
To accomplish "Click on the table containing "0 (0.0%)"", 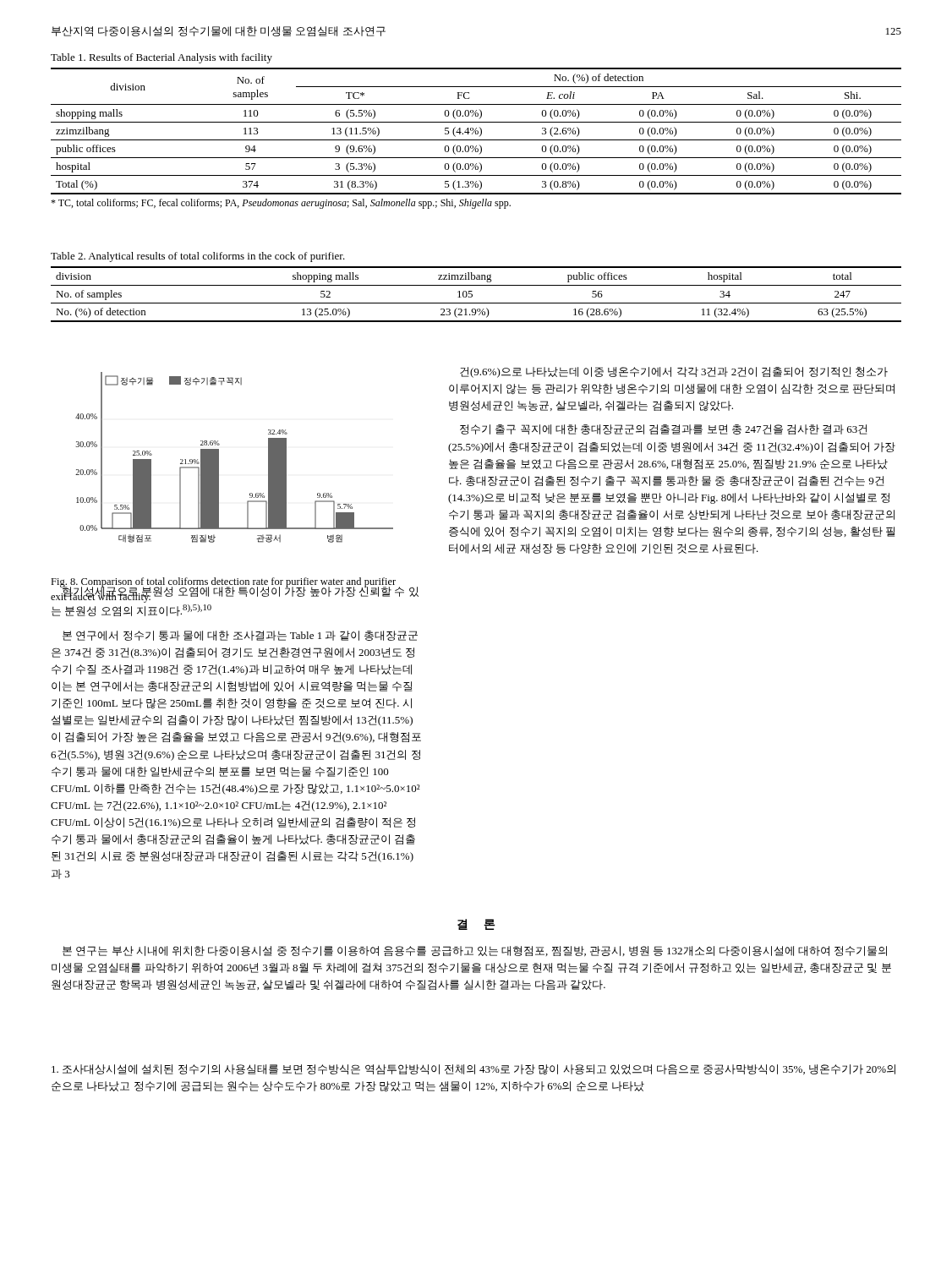I will 476,139.
